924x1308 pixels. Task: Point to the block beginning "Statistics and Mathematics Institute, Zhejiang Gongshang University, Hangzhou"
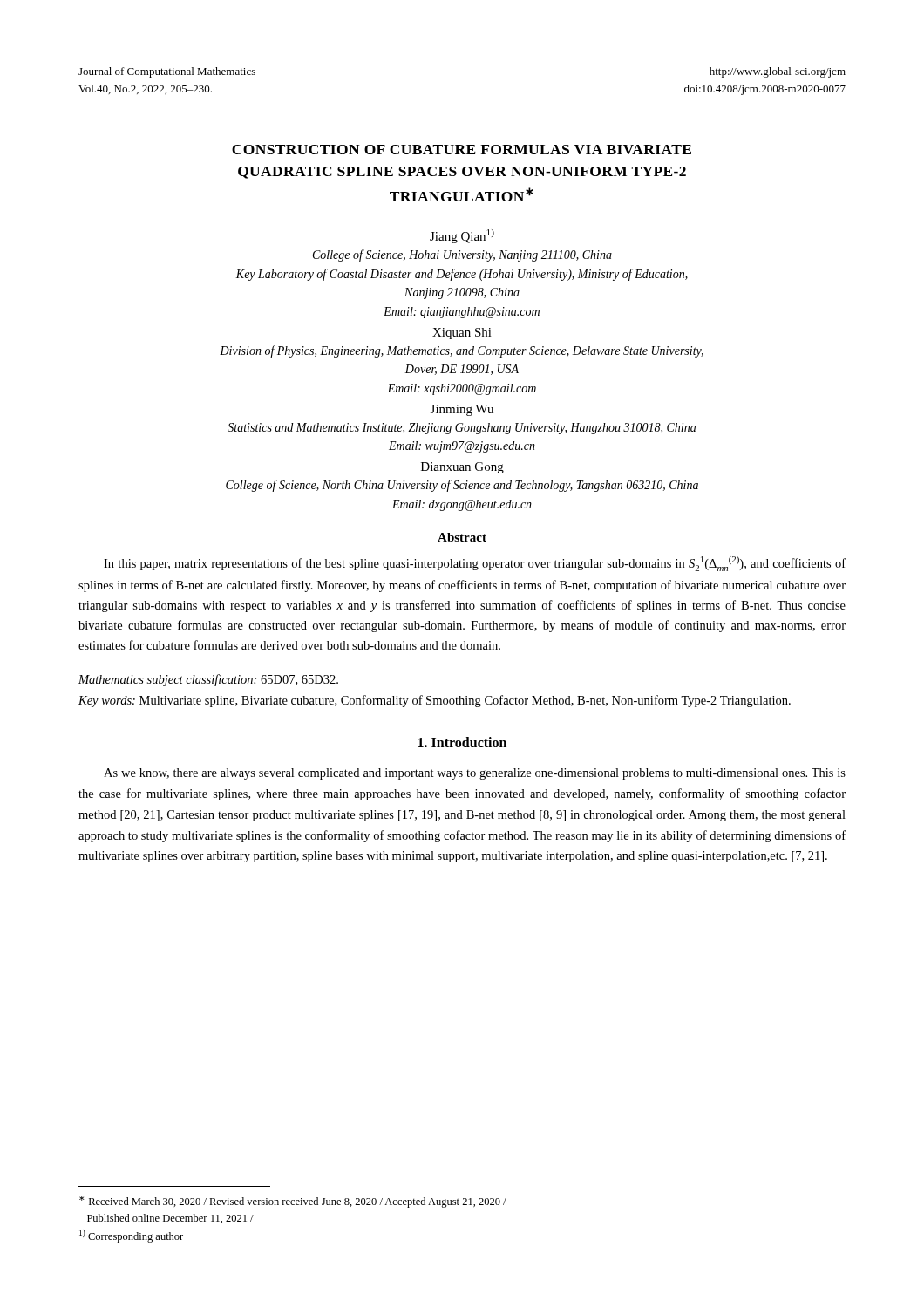[462, 437]
